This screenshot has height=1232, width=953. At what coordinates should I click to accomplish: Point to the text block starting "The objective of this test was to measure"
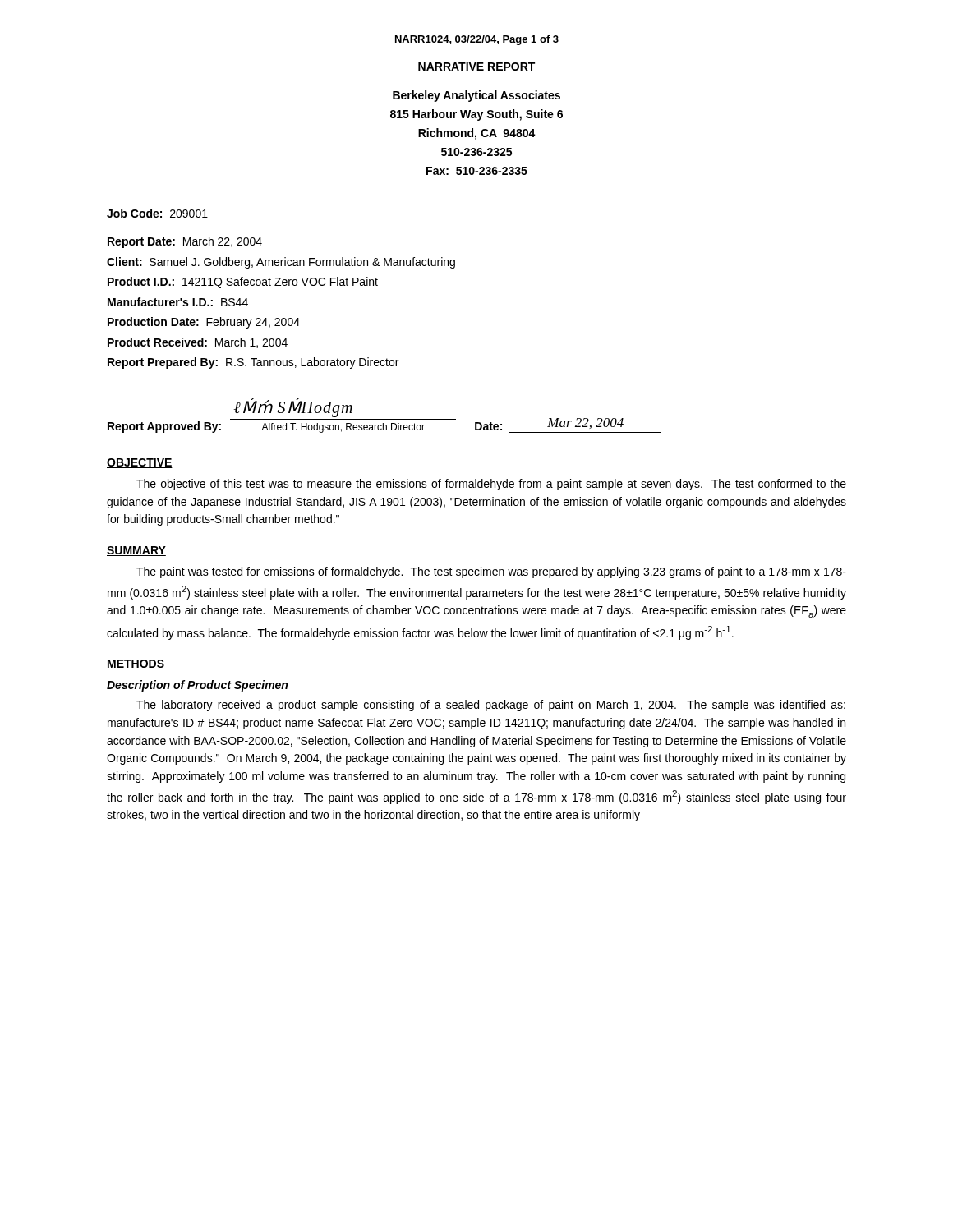click(476, 502)
